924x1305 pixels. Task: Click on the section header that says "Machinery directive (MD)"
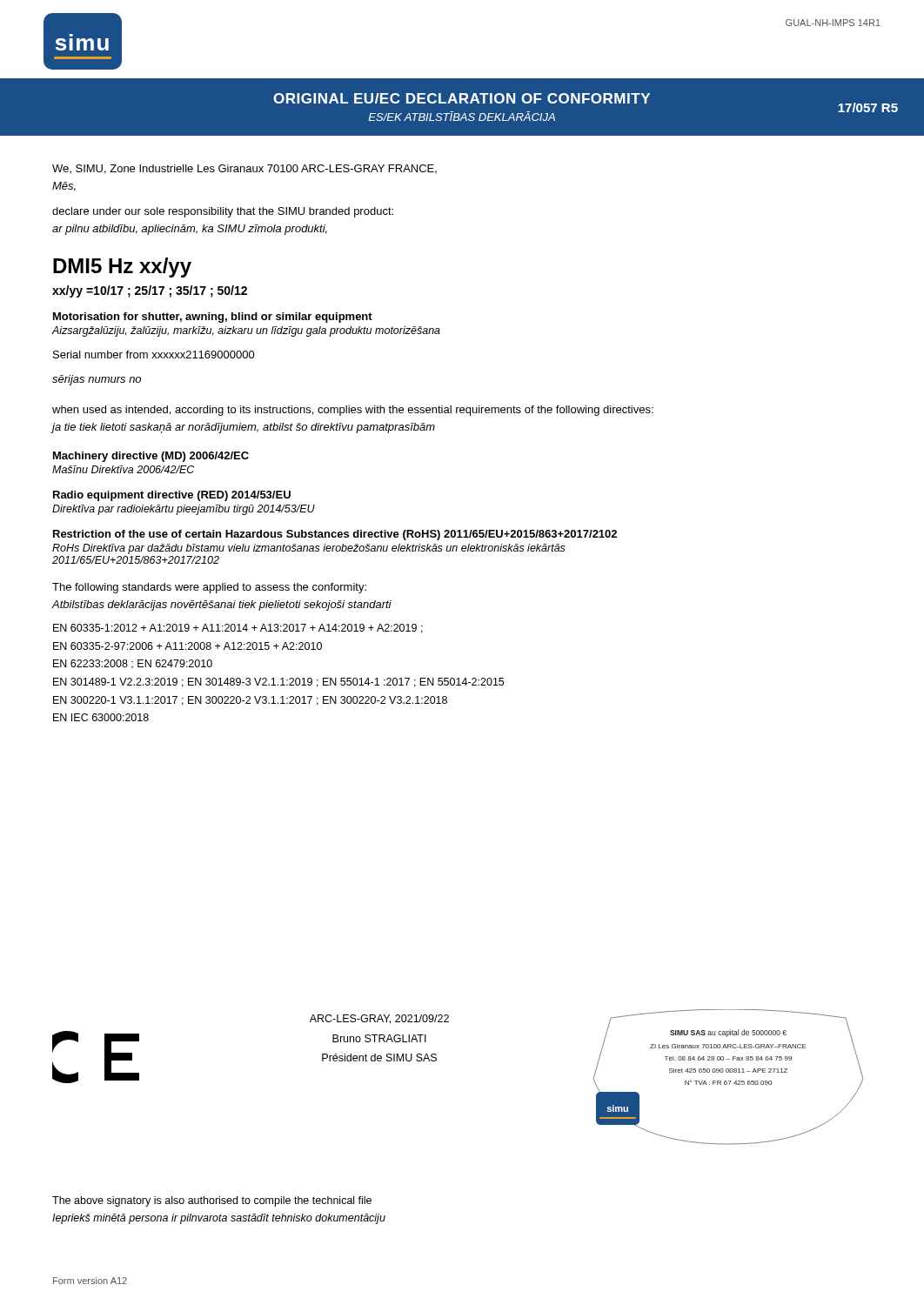click(151, 455)
